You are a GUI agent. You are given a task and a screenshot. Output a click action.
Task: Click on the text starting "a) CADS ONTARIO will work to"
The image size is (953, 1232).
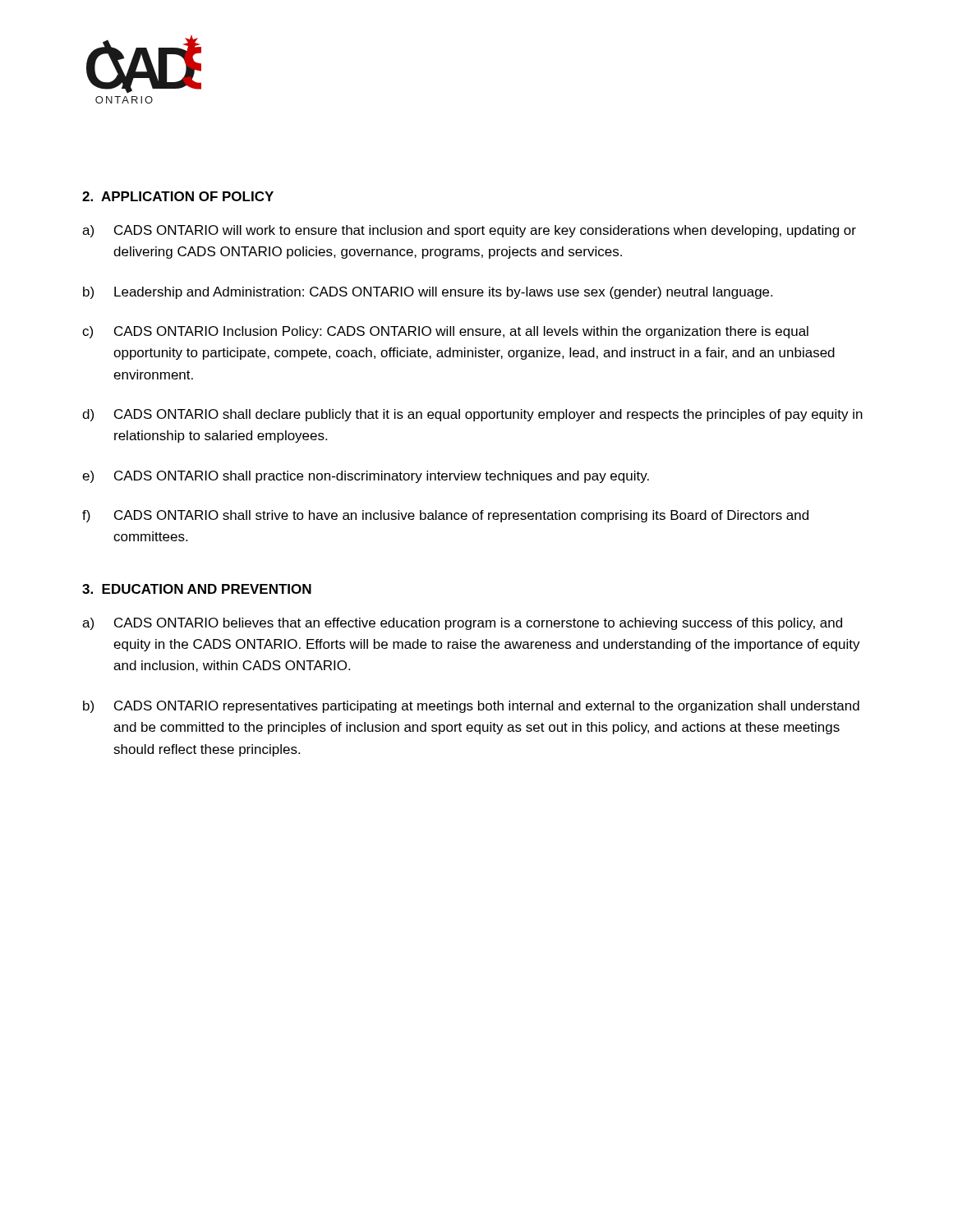click(x=476, y=242)
